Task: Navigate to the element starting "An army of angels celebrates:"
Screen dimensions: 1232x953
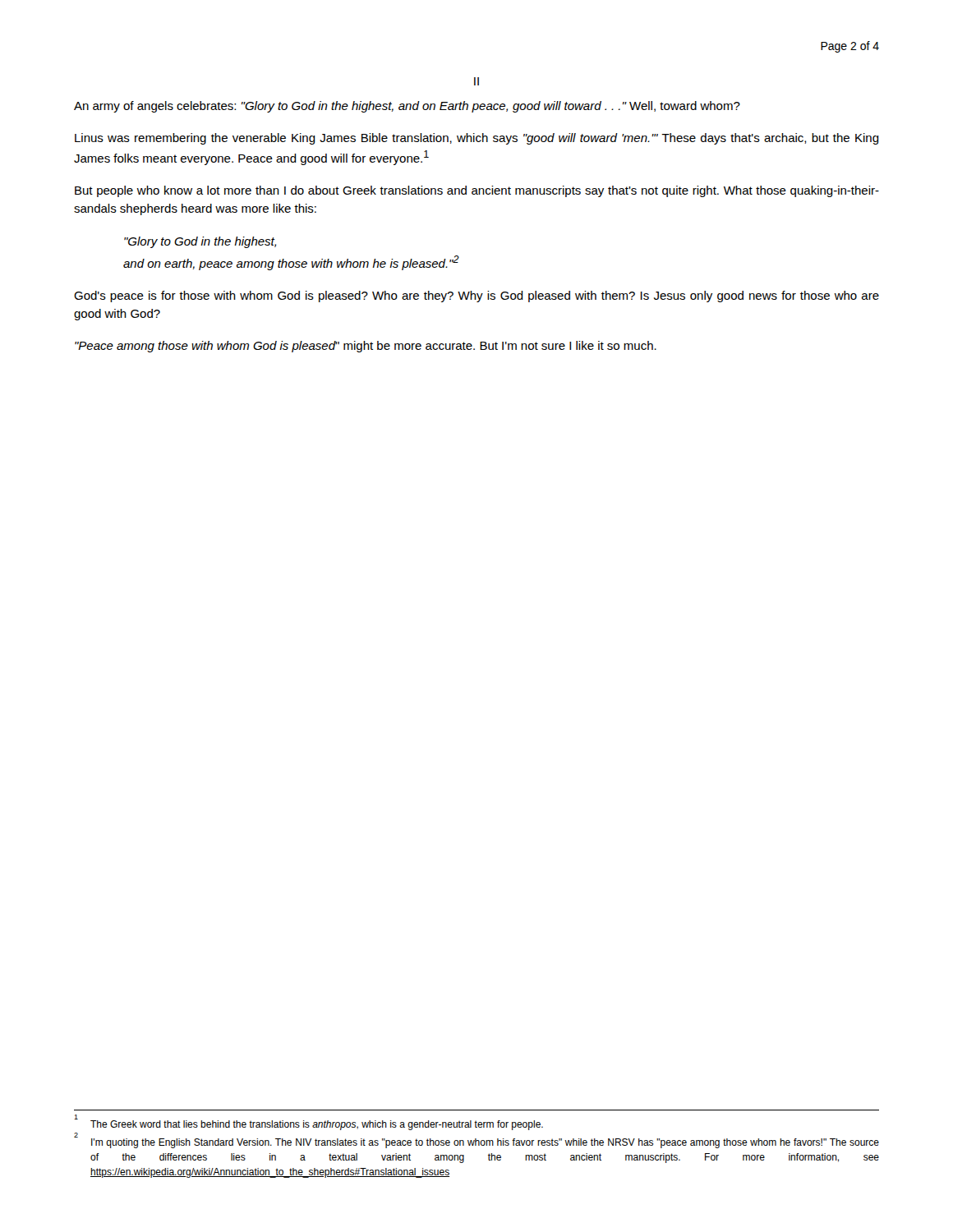Action: (x=407, y=106)
